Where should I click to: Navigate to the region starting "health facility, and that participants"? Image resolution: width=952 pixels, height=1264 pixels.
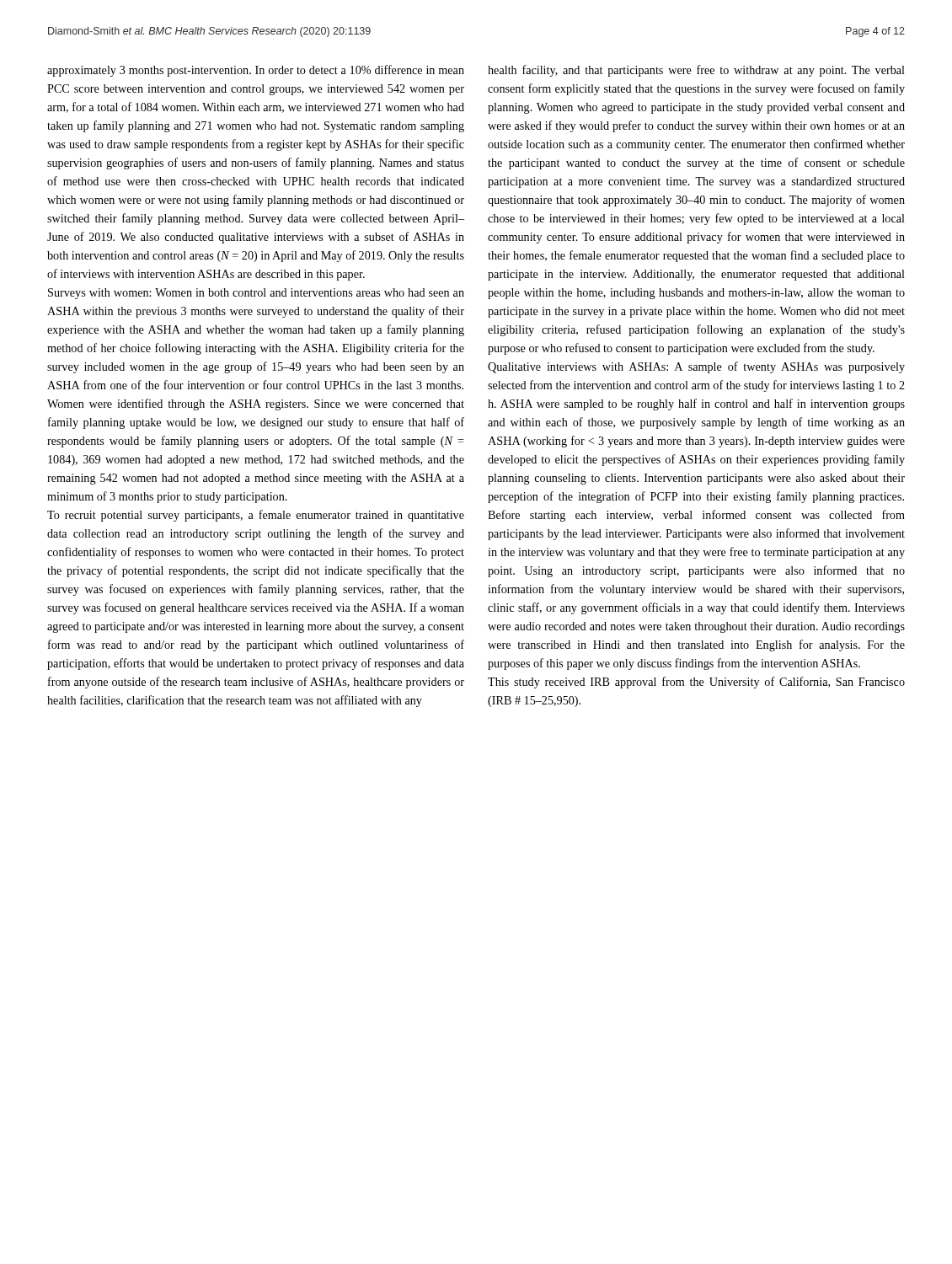(x=696, y=385)
